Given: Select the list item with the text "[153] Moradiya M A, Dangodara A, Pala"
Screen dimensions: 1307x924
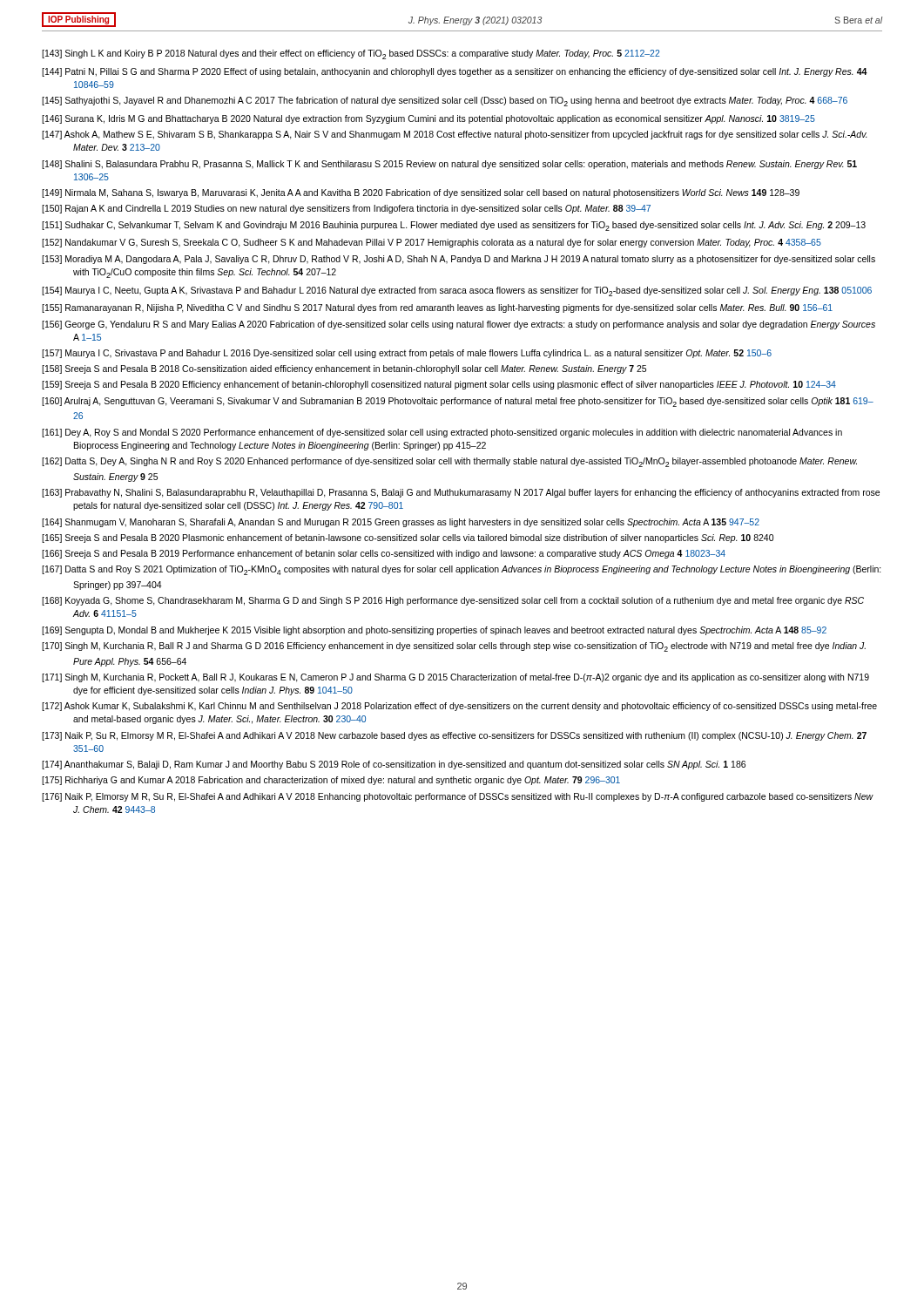Looking at the screenshot, I should pyautogui.click(x=459, y=266).
